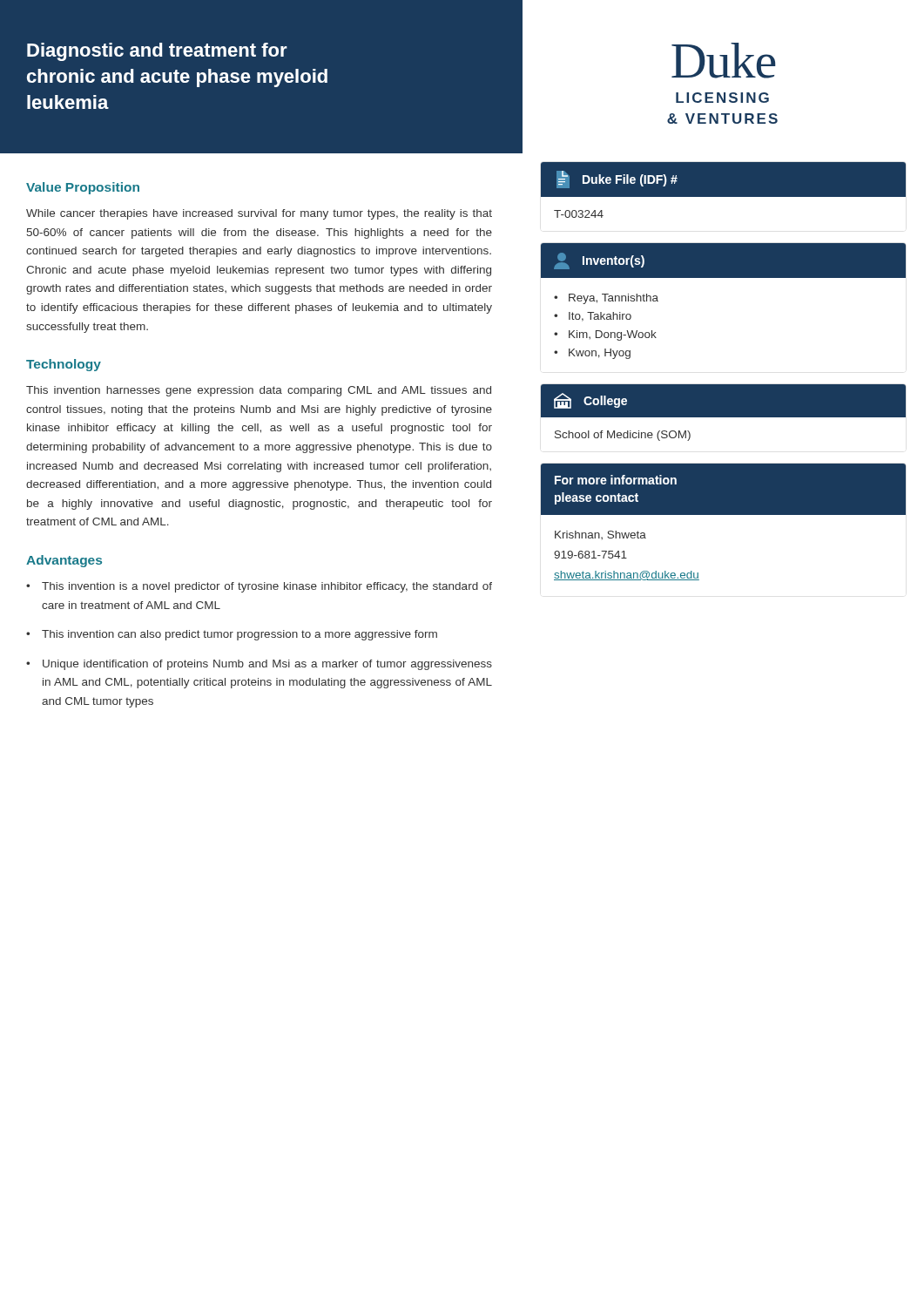
Task: Navigate to the region starting "Kim, Dong-Wook"
Action: (x=612, y=334)
